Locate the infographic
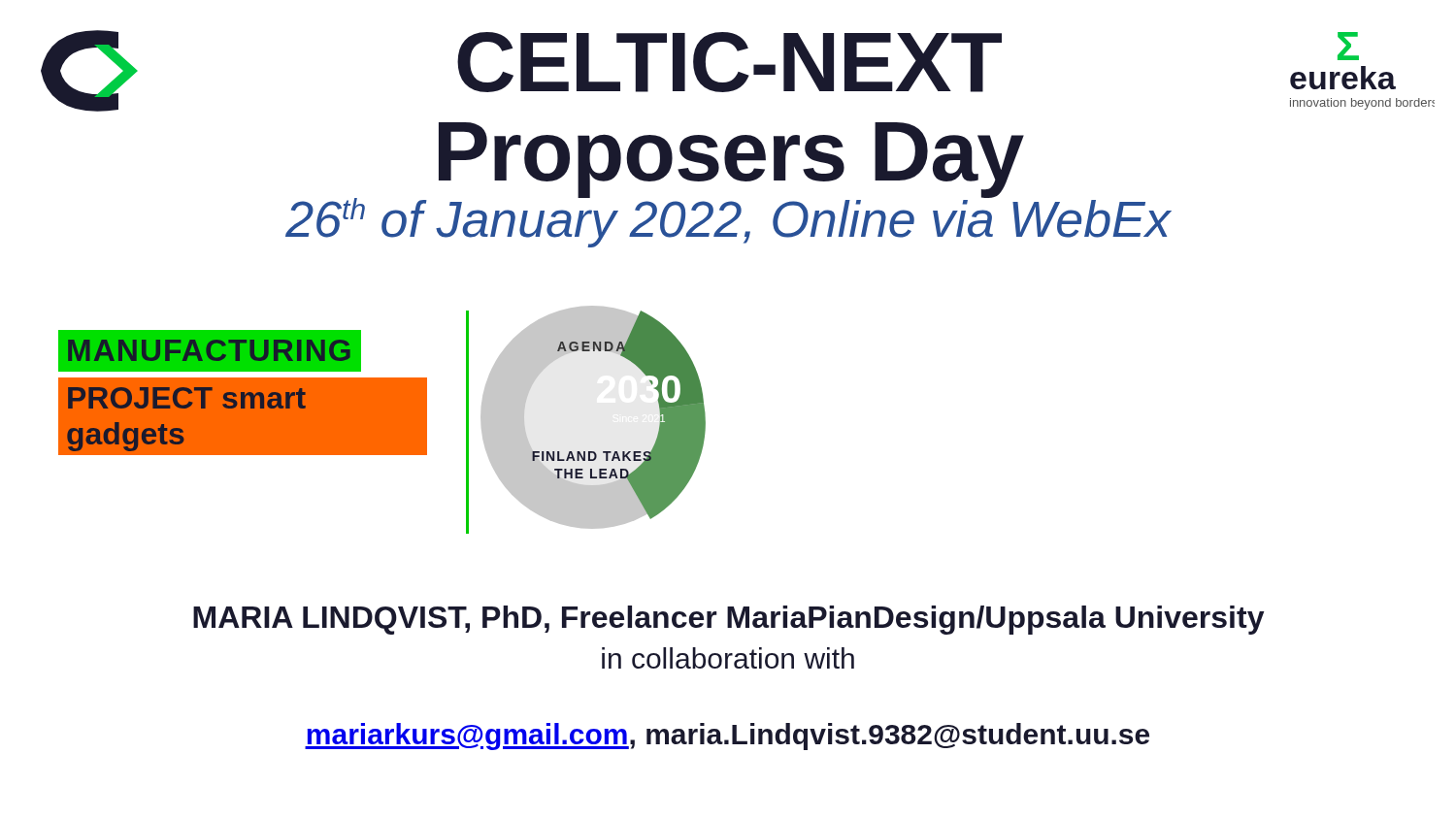Screen dimensions: 819x1456 [x=592, y=417]
